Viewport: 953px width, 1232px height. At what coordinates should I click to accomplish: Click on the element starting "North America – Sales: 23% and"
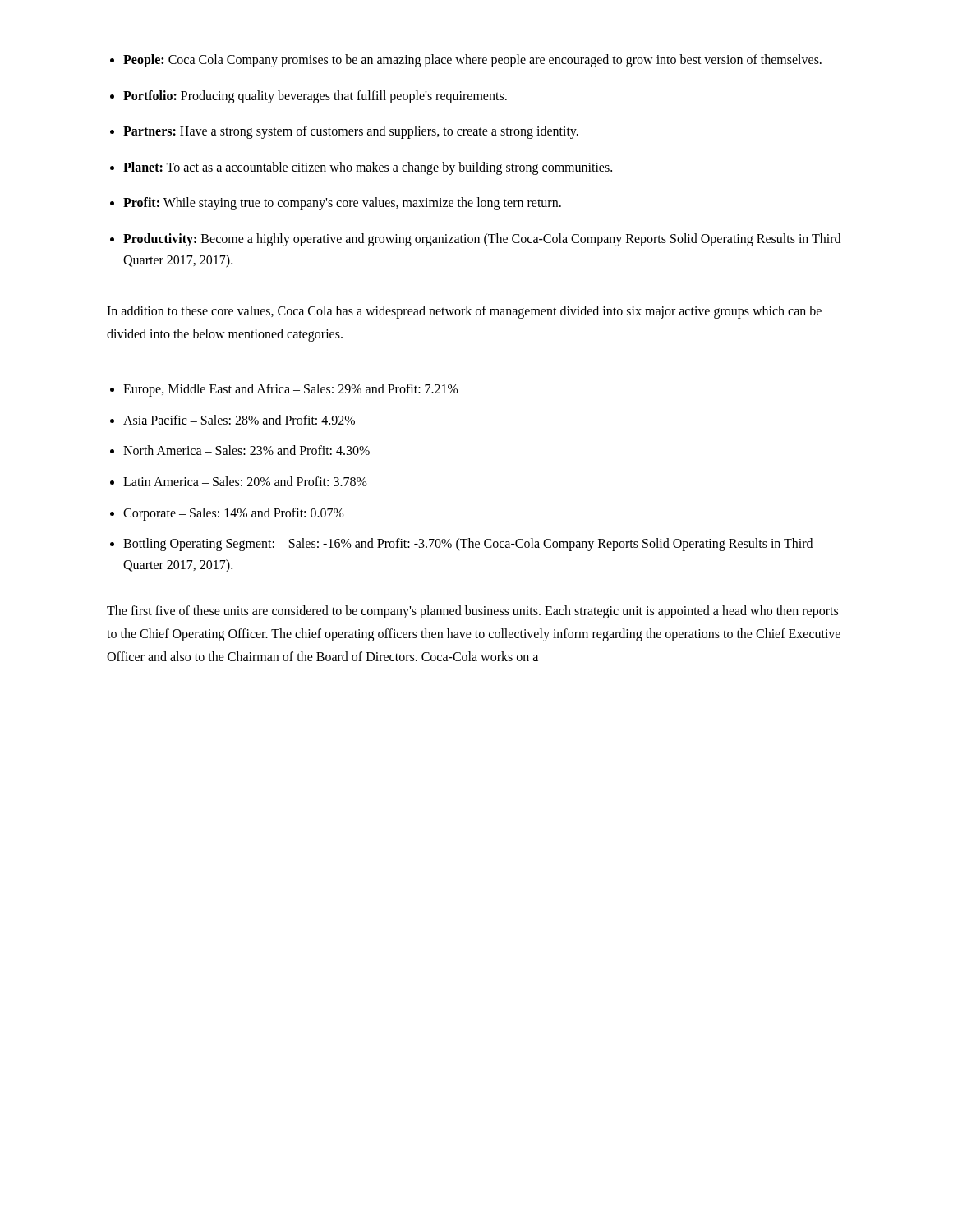tap(246, 450)
